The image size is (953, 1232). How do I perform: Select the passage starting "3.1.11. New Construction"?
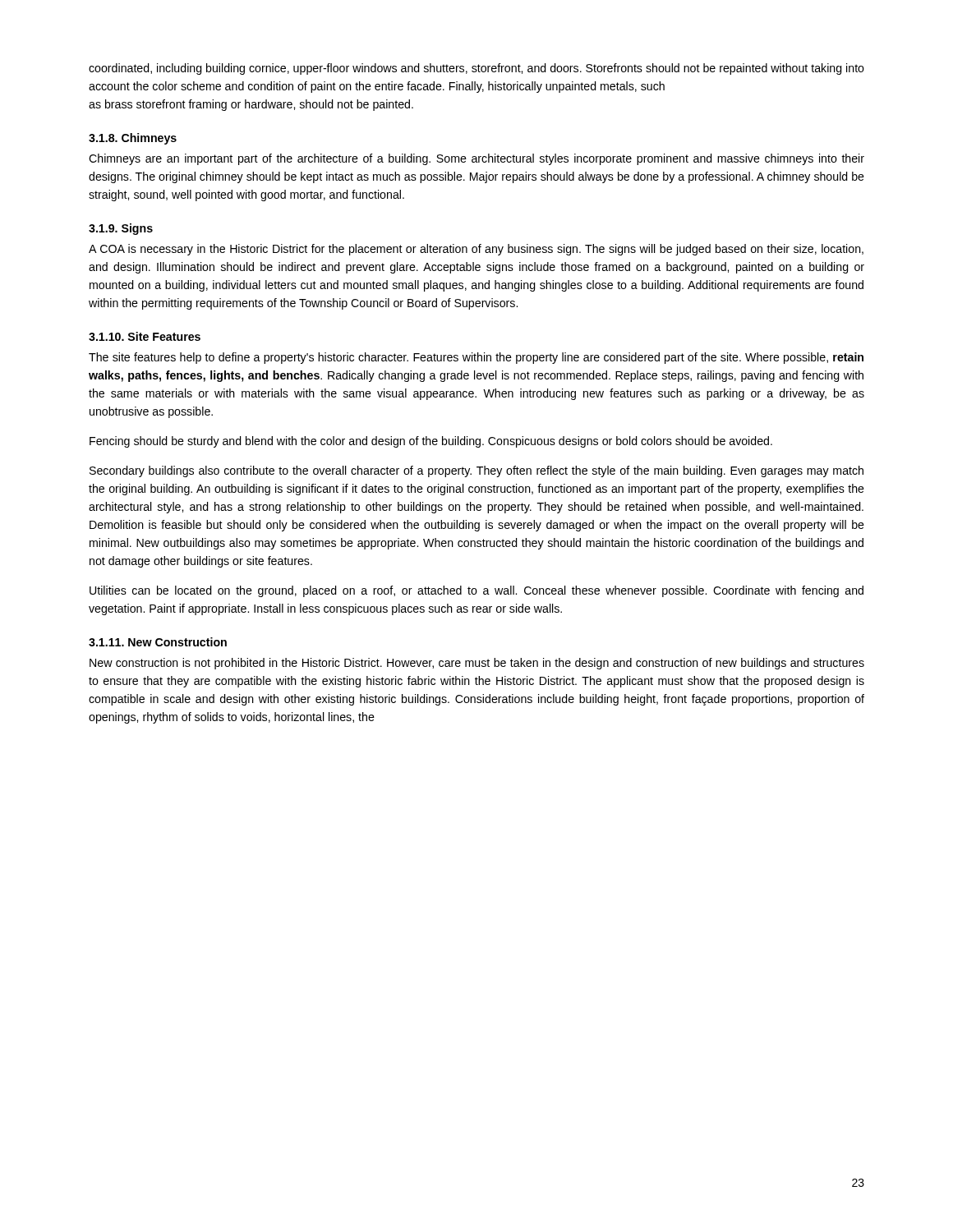coord(158,642)
